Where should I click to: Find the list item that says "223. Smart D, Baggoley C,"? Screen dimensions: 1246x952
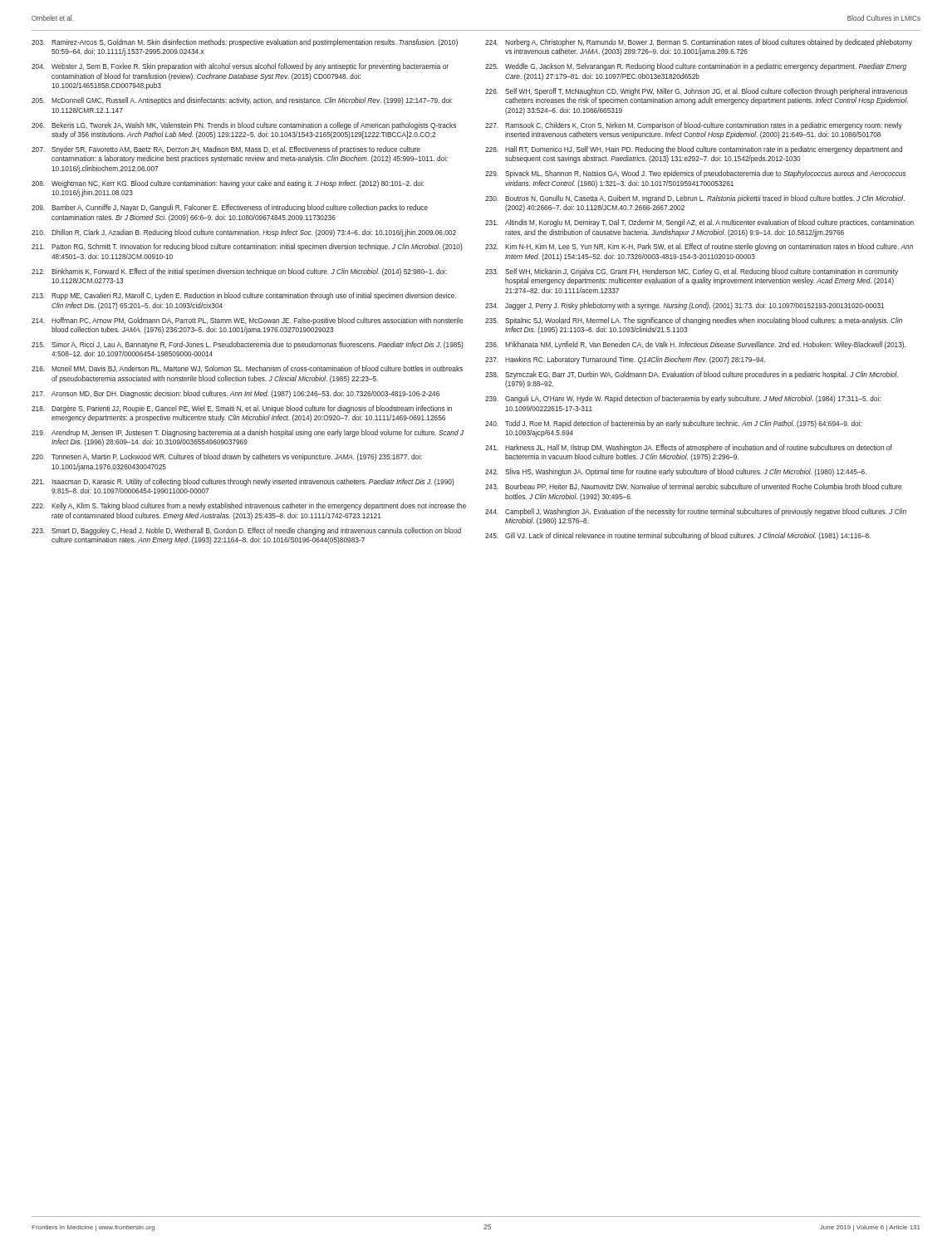249,536
